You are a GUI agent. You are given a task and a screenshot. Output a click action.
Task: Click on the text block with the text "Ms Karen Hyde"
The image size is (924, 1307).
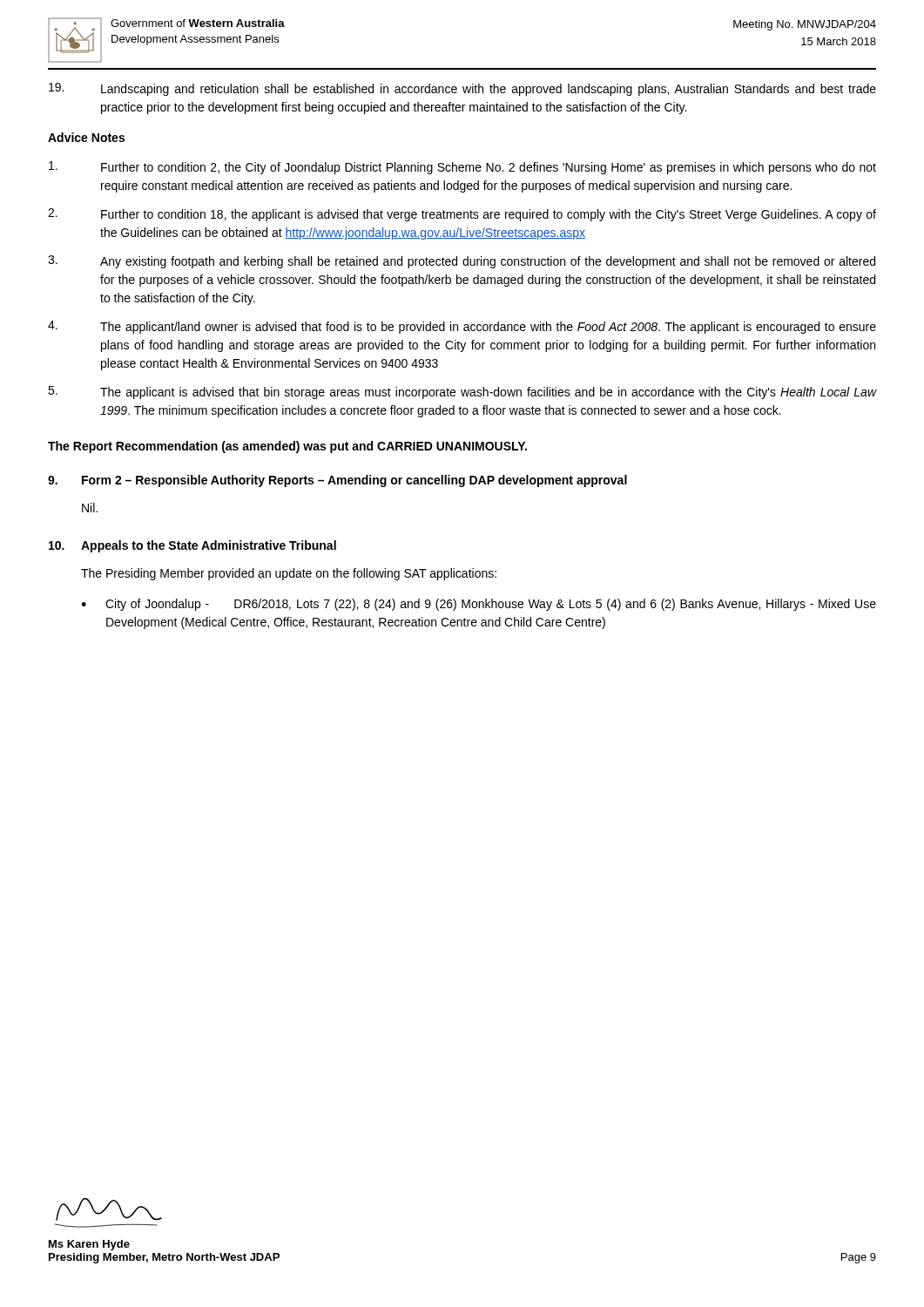coord(89,1245)
